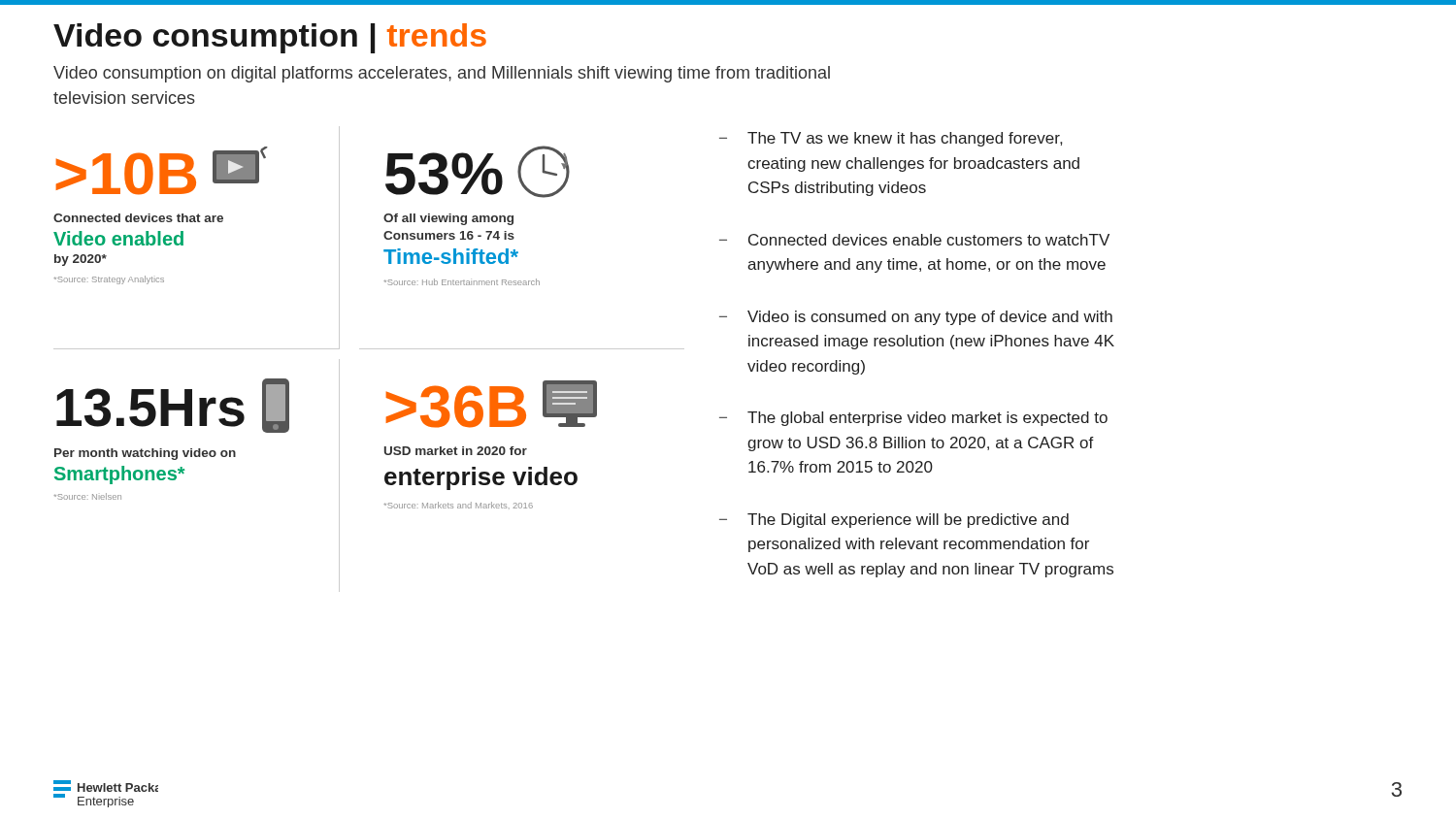The height and width of the screenshot is (819, 1456).
Task: Locate the list item with the text "− Video is consumed"
Action: click(x=1060, y=341)
